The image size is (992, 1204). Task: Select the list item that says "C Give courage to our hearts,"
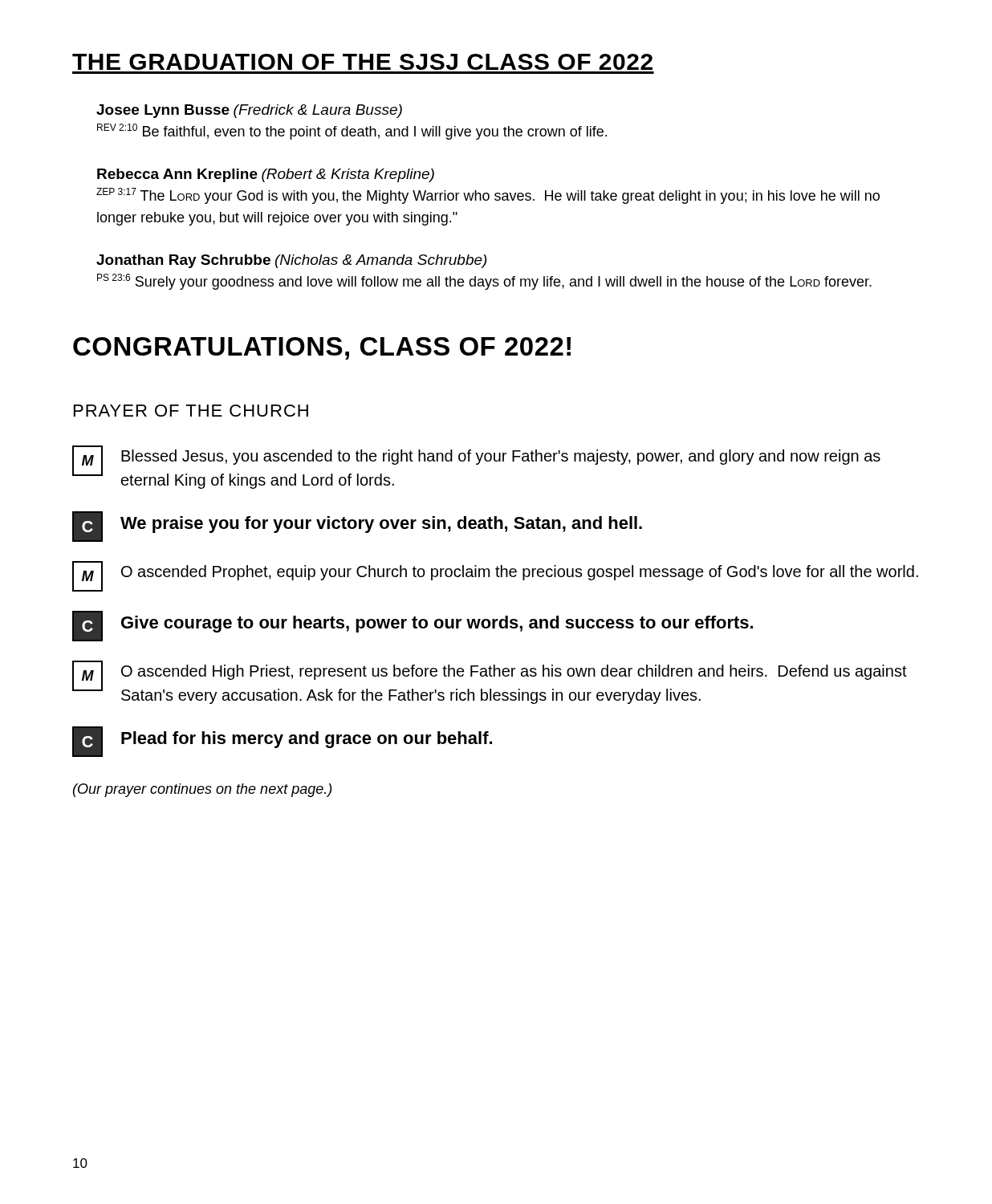coord(496,625)
